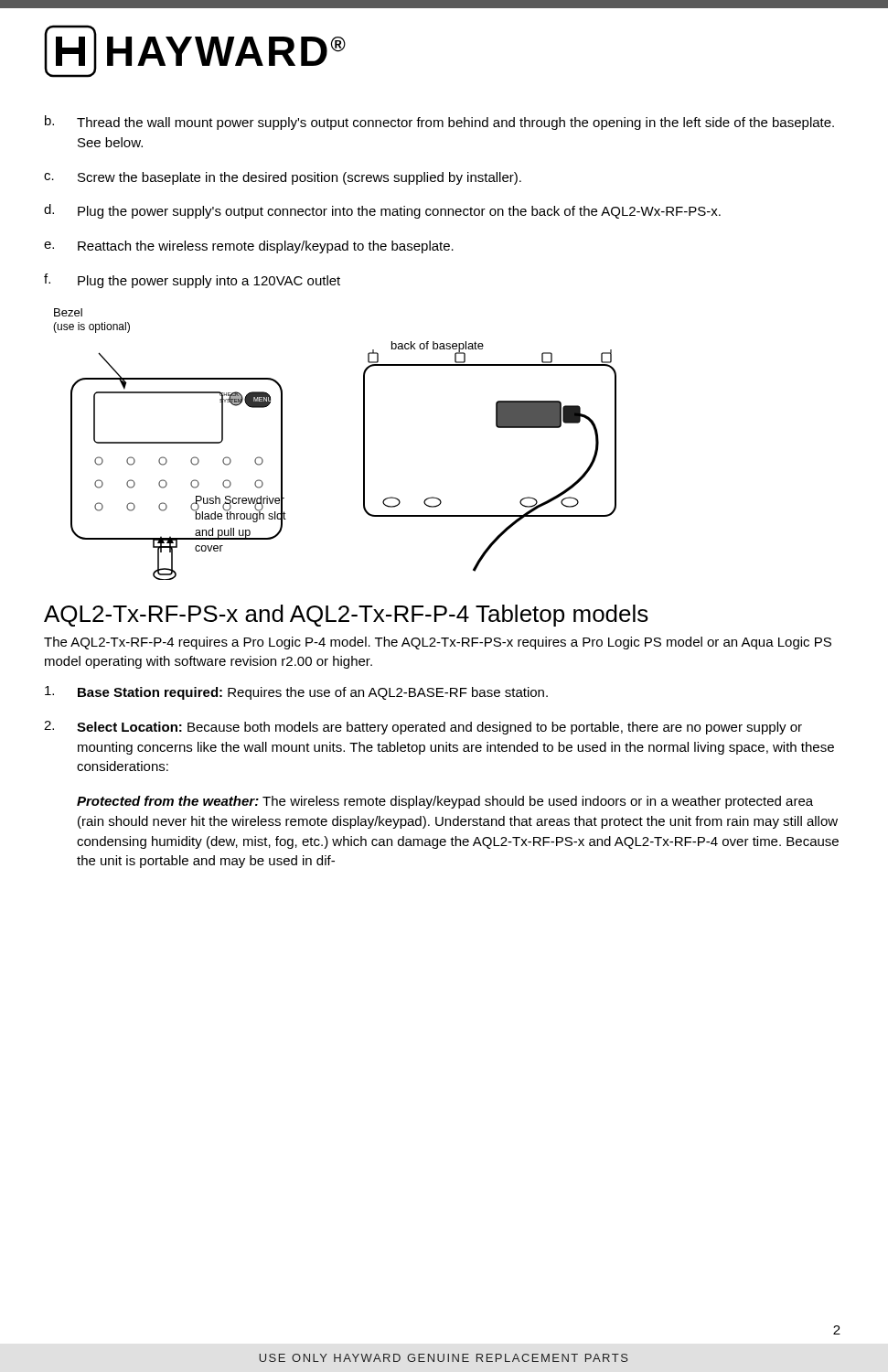Point to the block beginning "b. Thread the wall"
The width and height of the screenshot is (888, 1372).
click(x=444, y=132)
